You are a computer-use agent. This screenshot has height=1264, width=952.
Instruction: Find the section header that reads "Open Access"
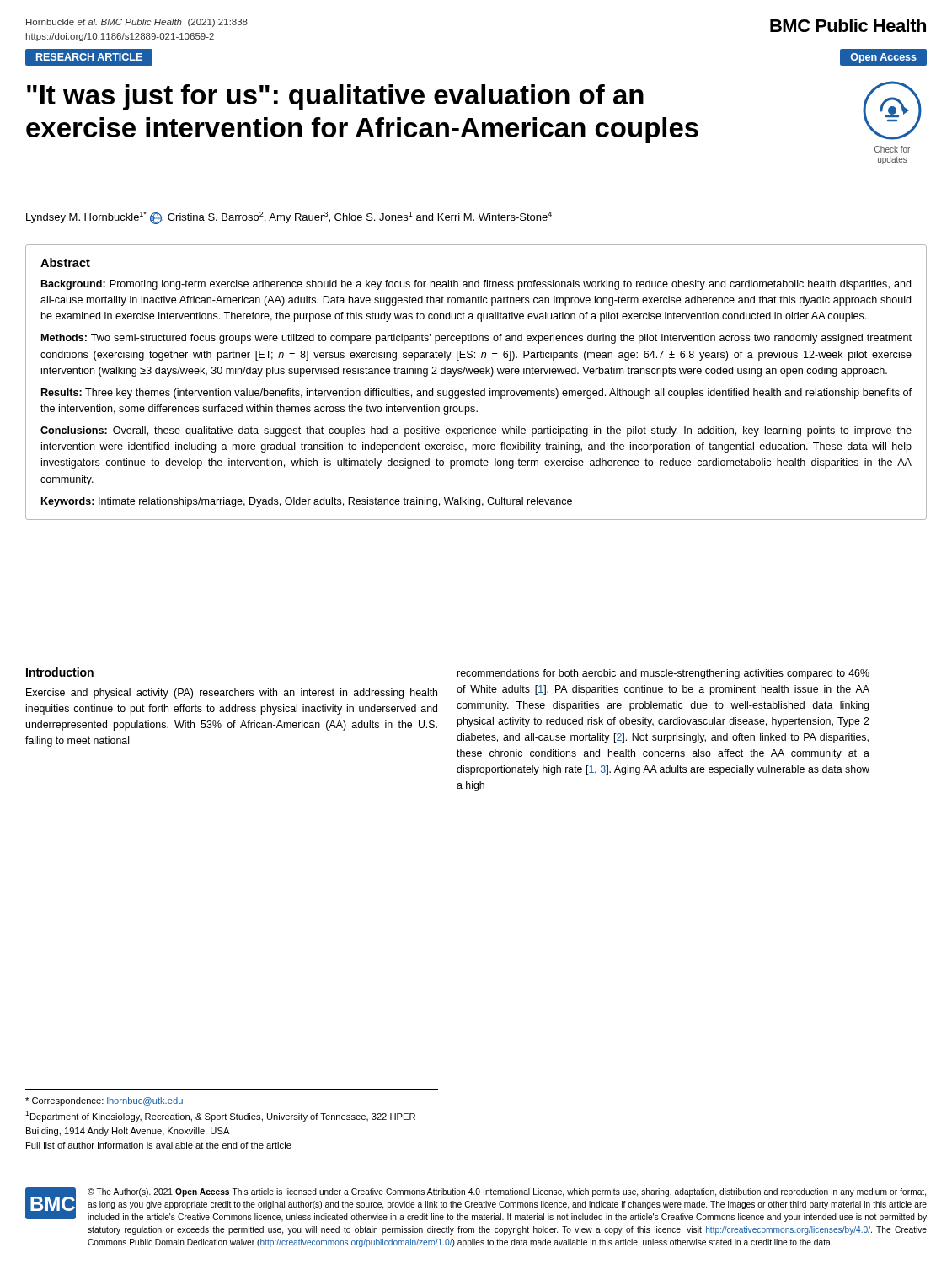click(x=883, y=57)
